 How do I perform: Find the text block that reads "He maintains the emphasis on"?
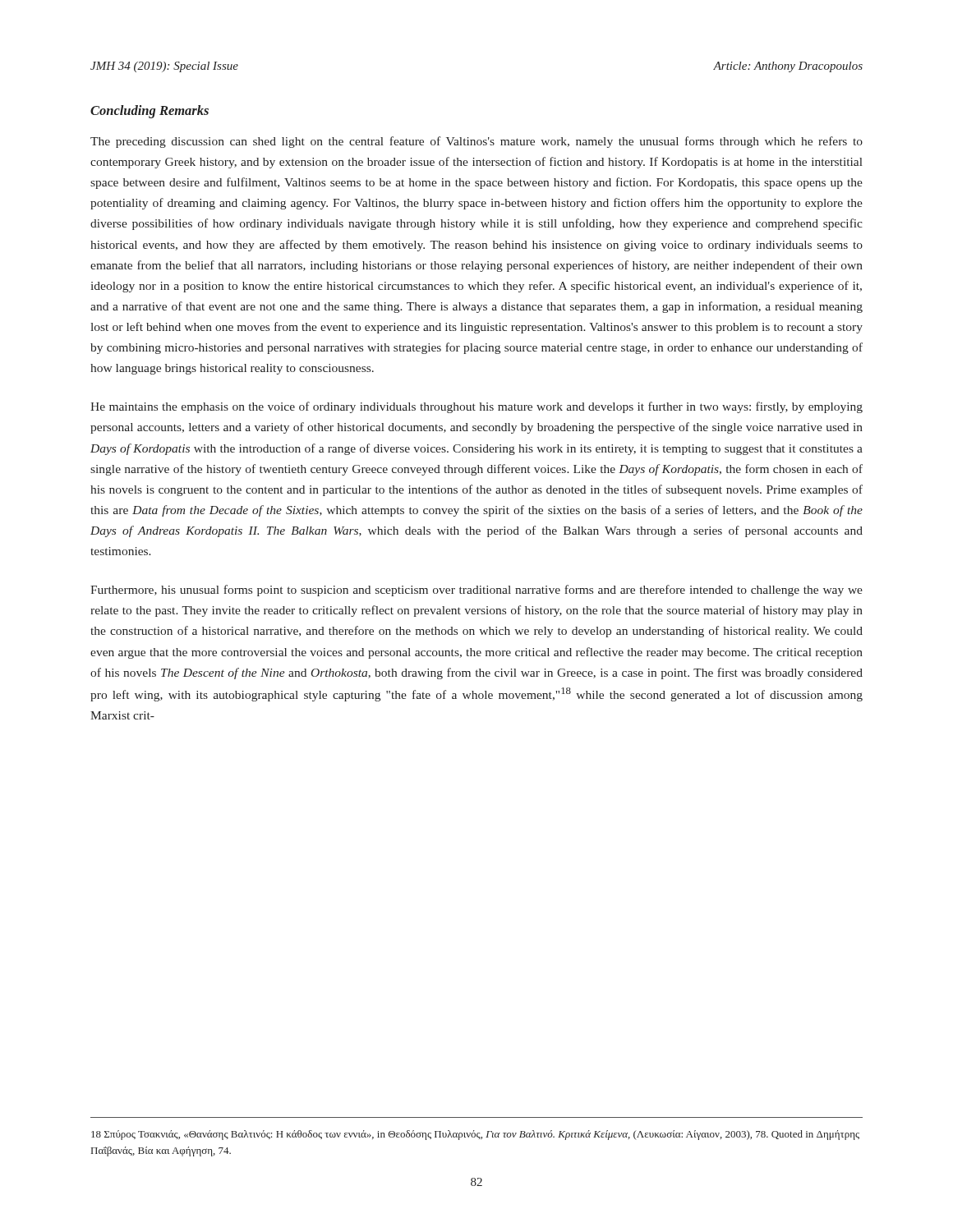(476, 479)
